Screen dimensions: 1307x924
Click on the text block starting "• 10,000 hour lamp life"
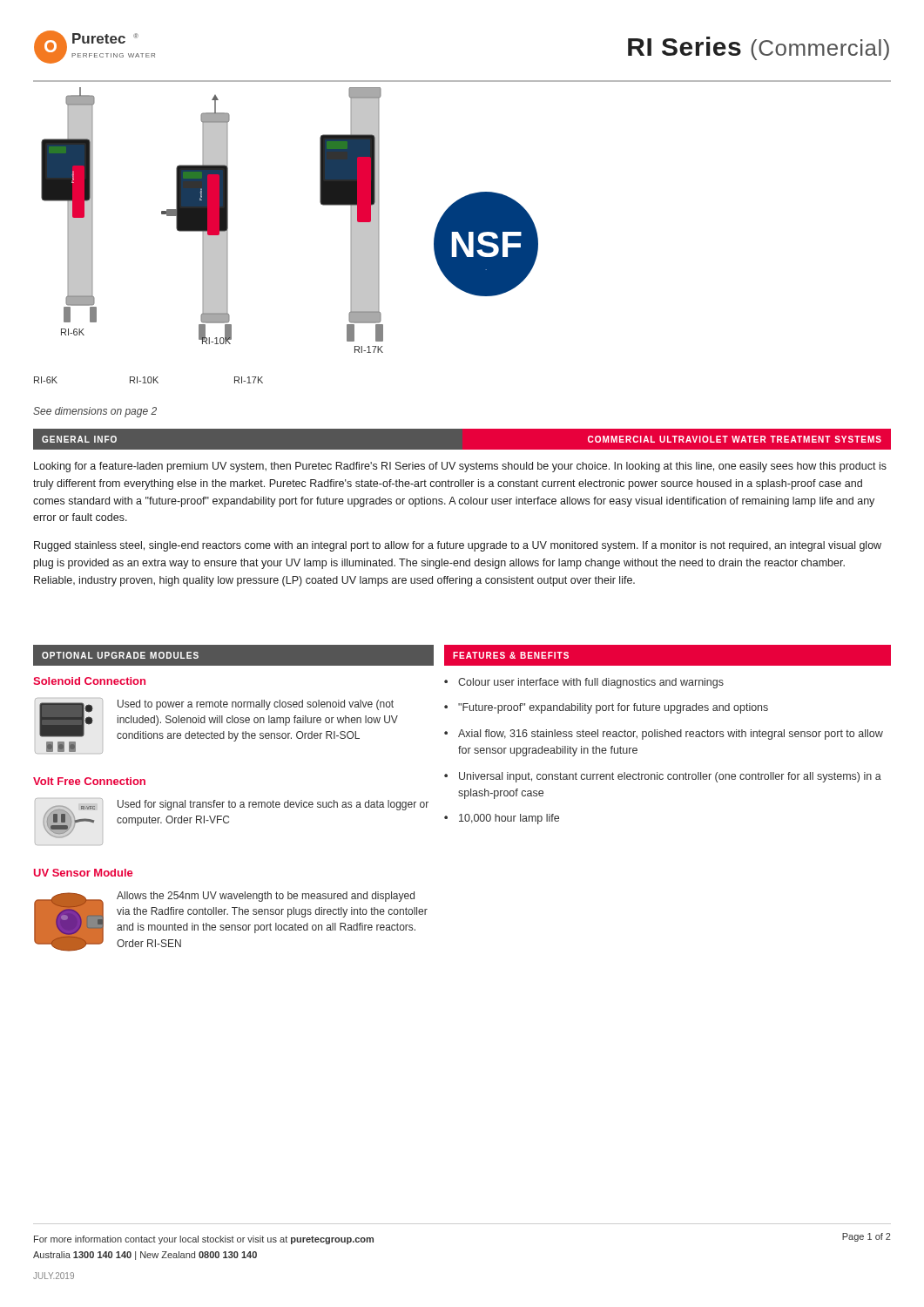click(x=502, y=819)
